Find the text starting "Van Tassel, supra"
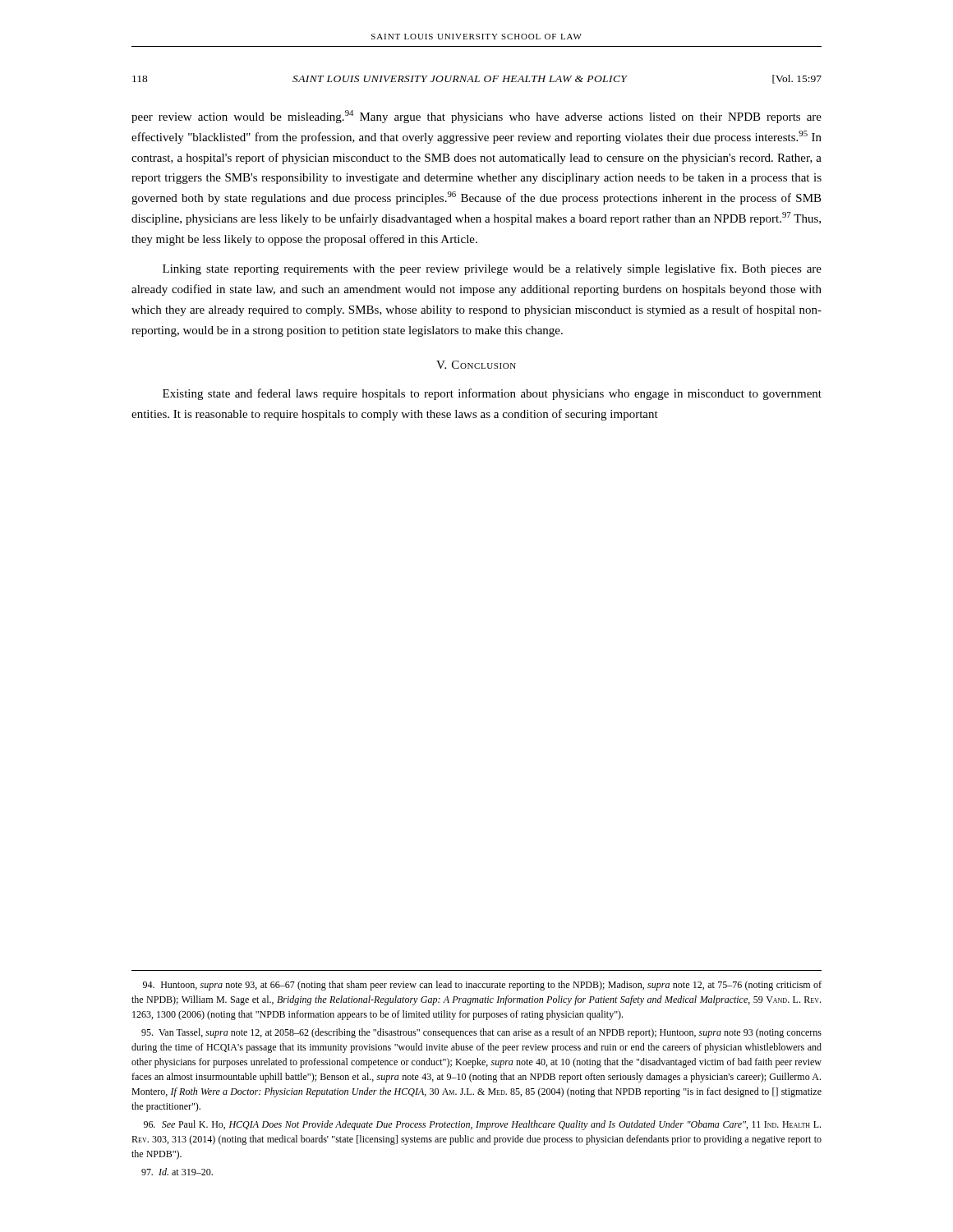This screenshot has height=1232, width=953. 476,1069
